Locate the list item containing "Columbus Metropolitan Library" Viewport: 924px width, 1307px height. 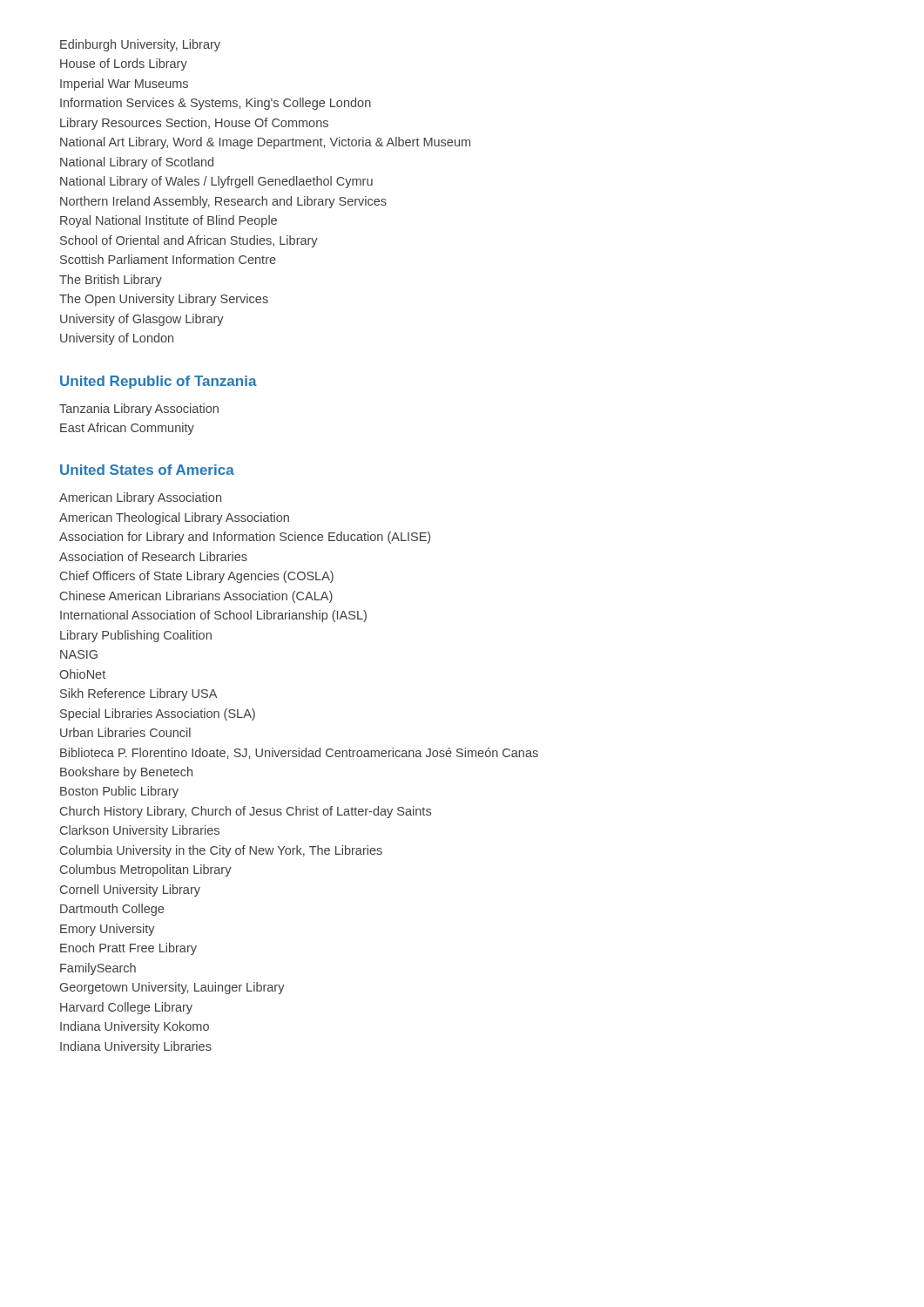145,870
